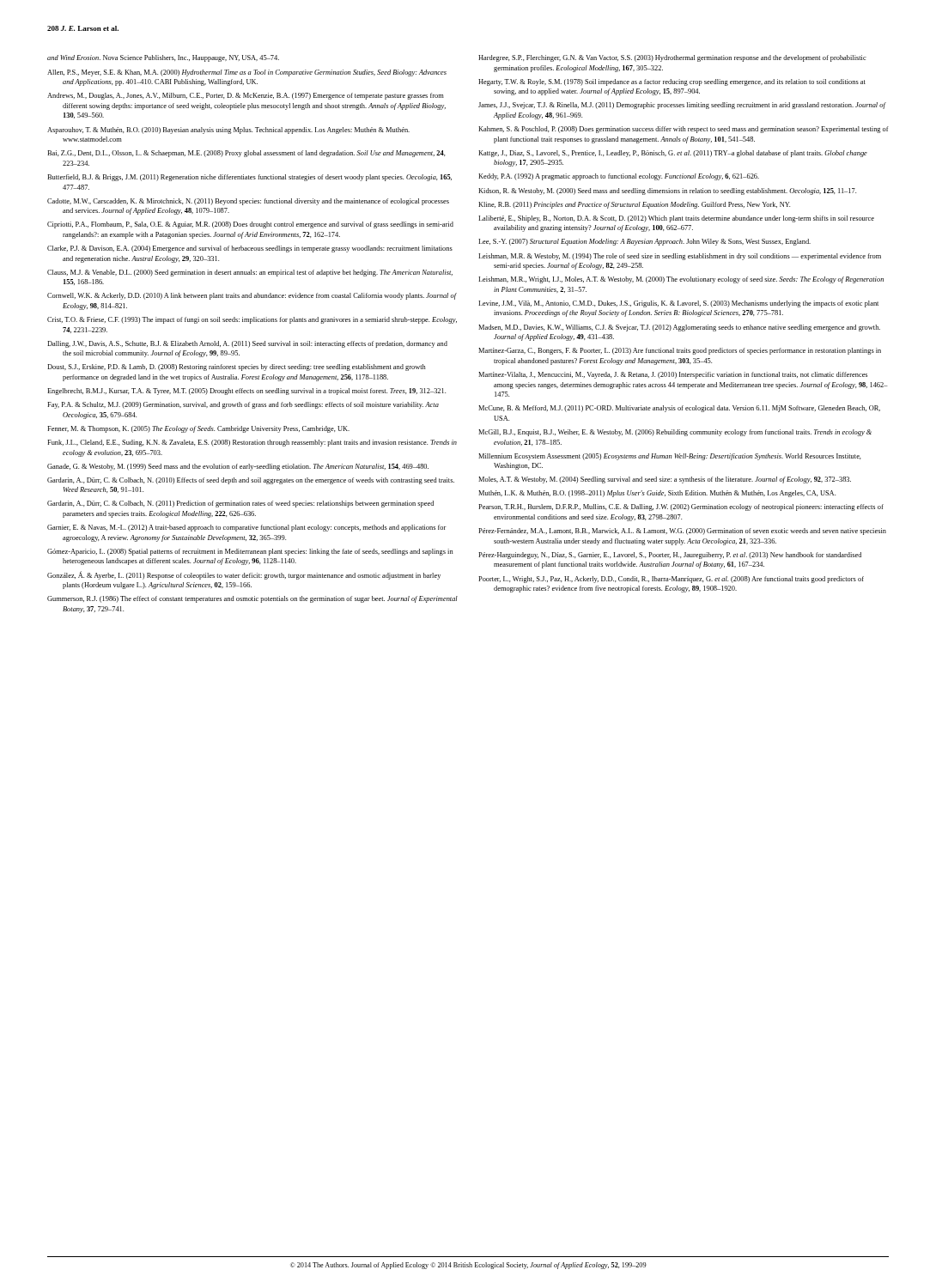Viewport: 936px width, 1288px height.
Task: Click on the list item that reads "Gómez-Aparicio, L. (2008)"
Action: (x=250, y=557)
